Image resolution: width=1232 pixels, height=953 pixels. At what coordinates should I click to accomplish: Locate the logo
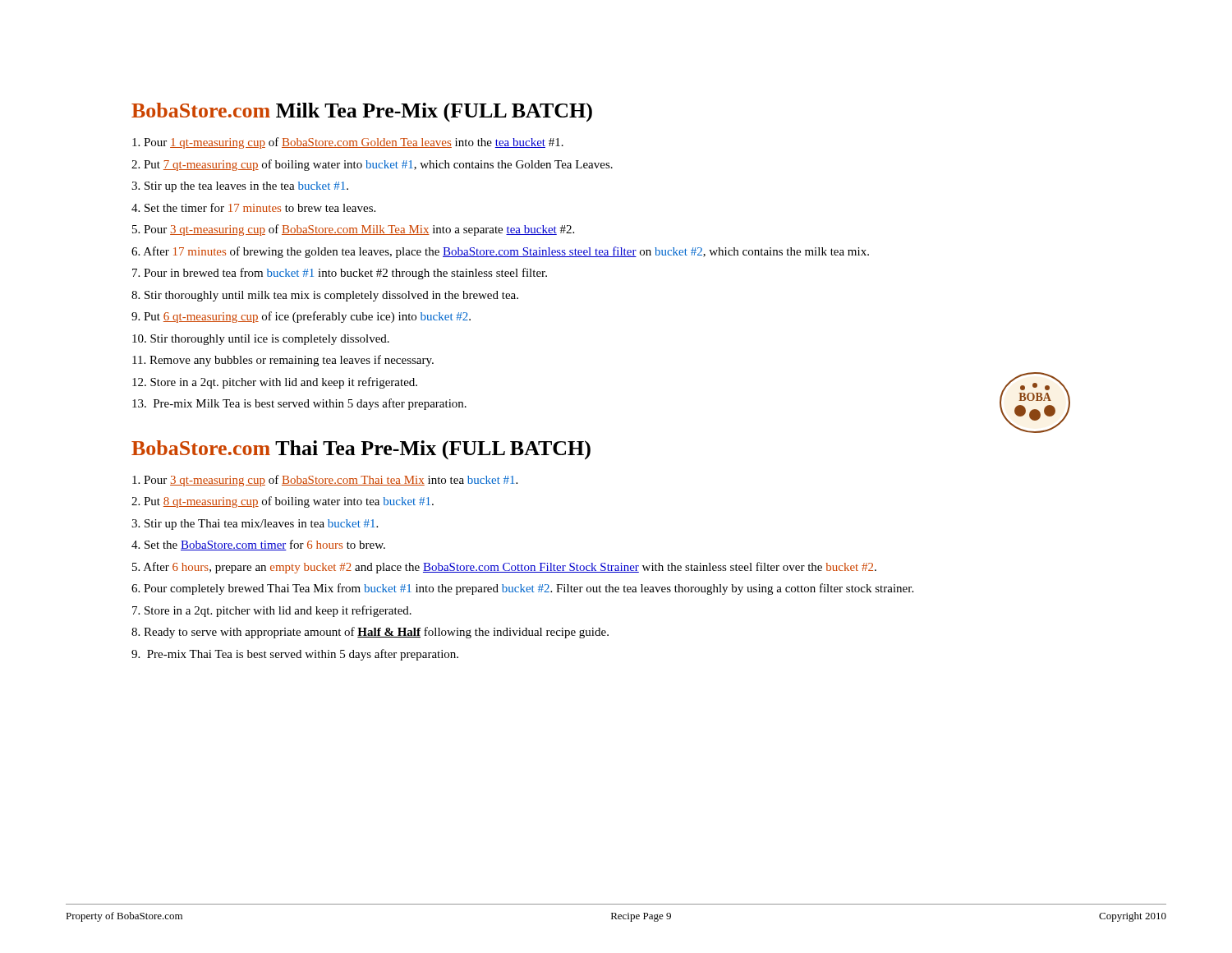pos(1043,403)
